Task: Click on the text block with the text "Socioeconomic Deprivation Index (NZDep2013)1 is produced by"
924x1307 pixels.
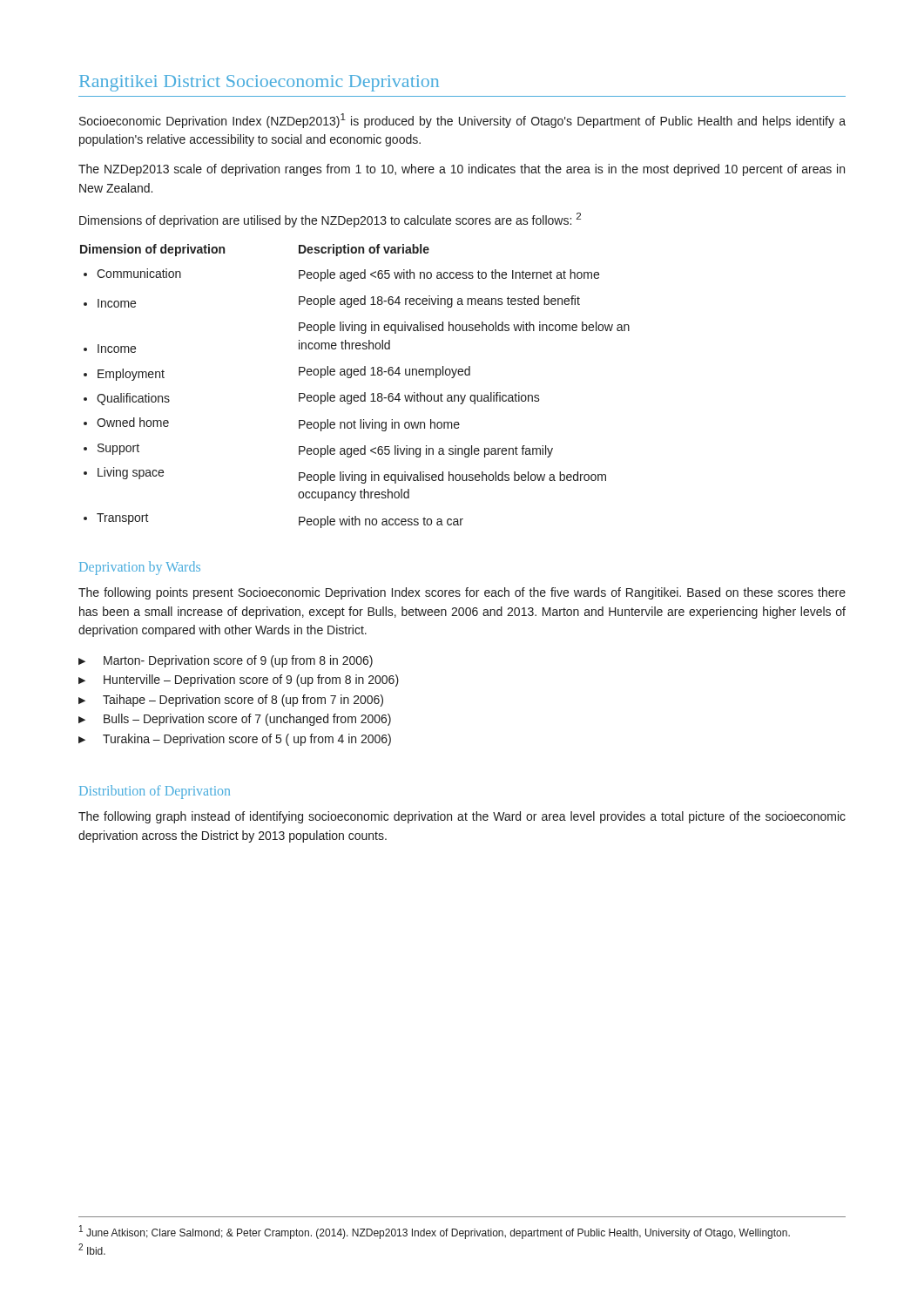Action: tap(462, 129)
